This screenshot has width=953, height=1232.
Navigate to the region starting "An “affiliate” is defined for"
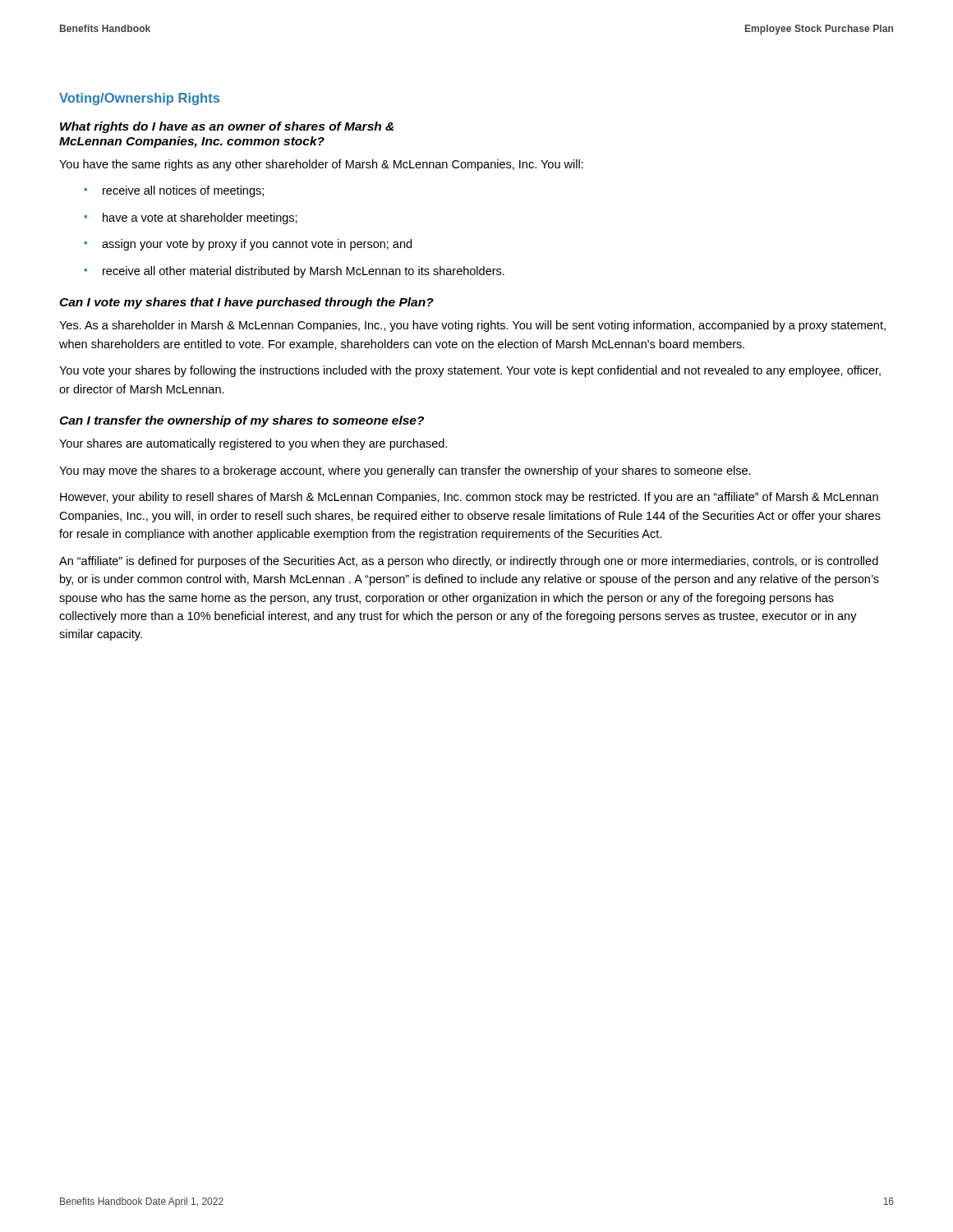(469, 598)
